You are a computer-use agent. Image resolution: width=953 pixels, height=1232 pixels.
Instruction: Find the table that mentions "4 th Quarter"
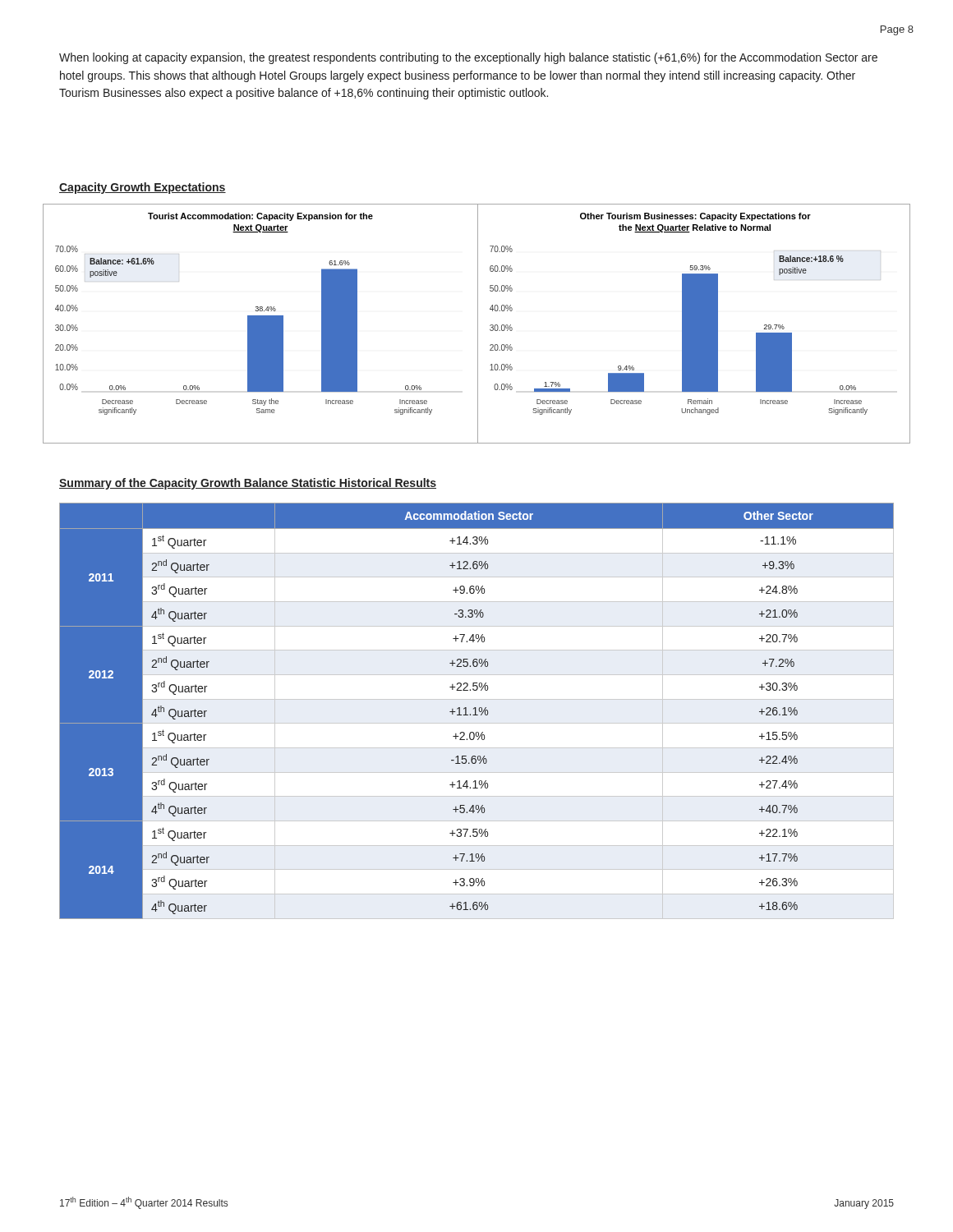tap(476, 711)
